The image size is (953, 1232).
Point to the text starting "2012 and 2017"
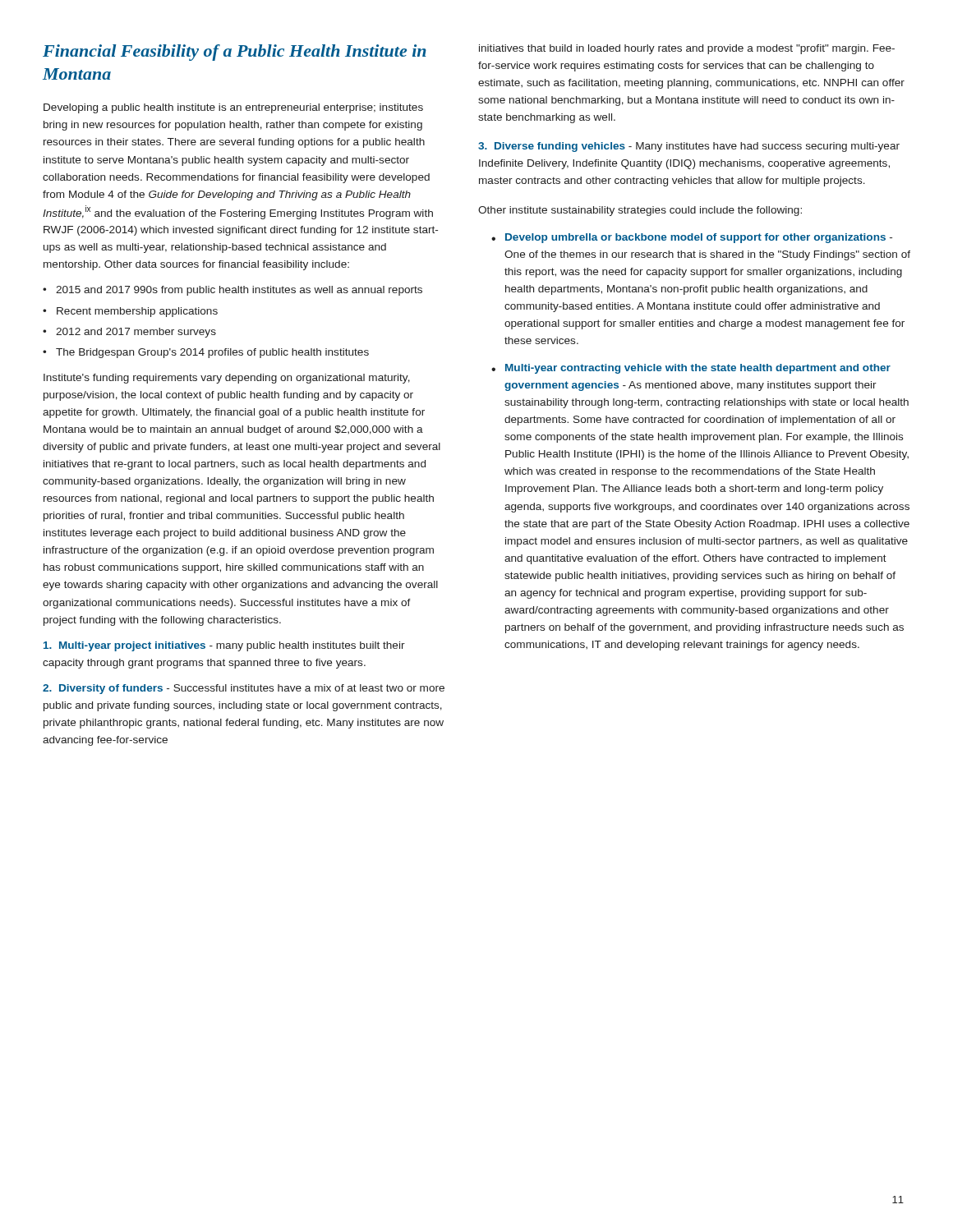(x=136, y=331)
